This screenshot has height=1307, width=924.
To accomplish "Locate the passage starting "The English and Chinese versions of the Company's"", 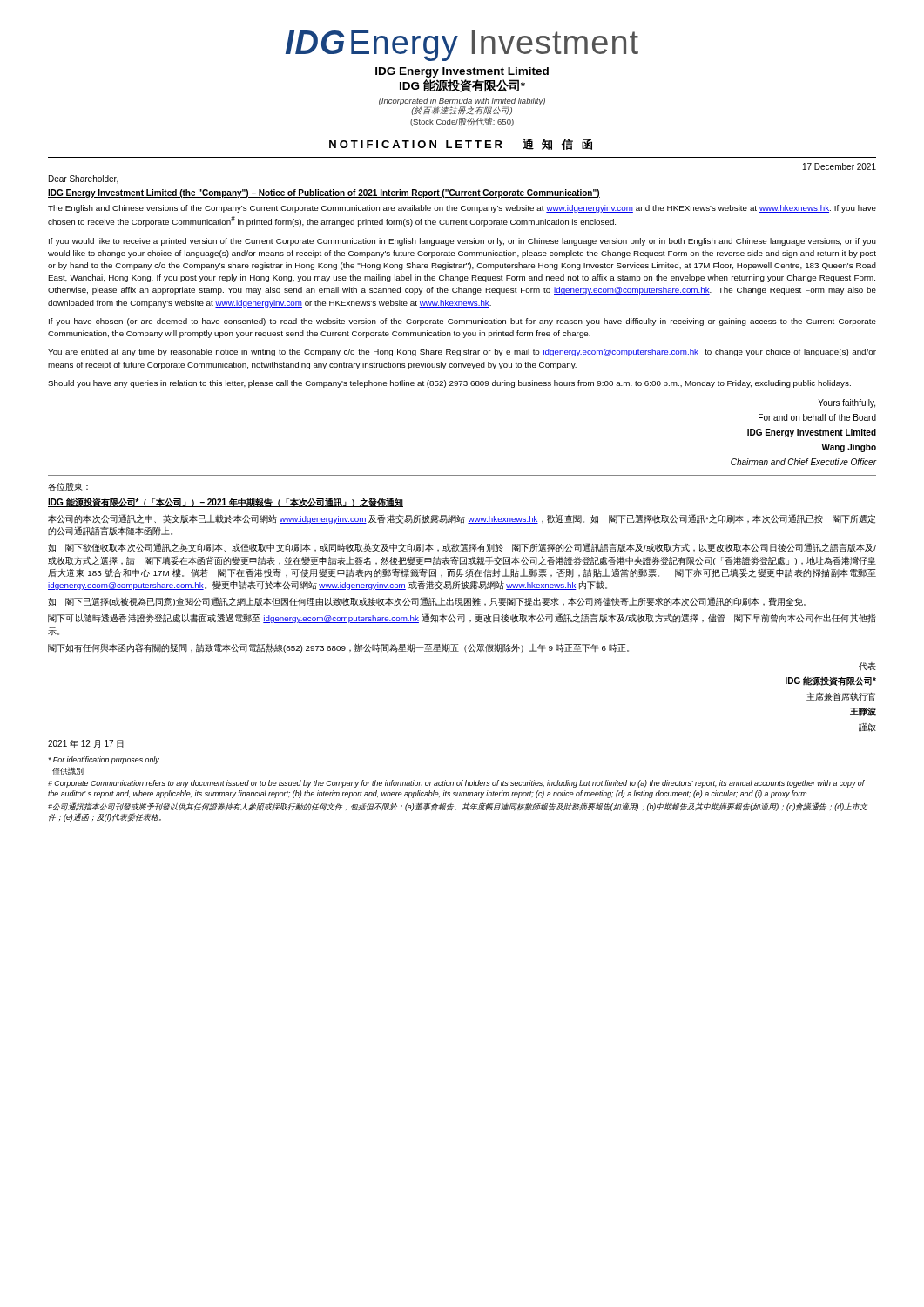I will 462,215.
